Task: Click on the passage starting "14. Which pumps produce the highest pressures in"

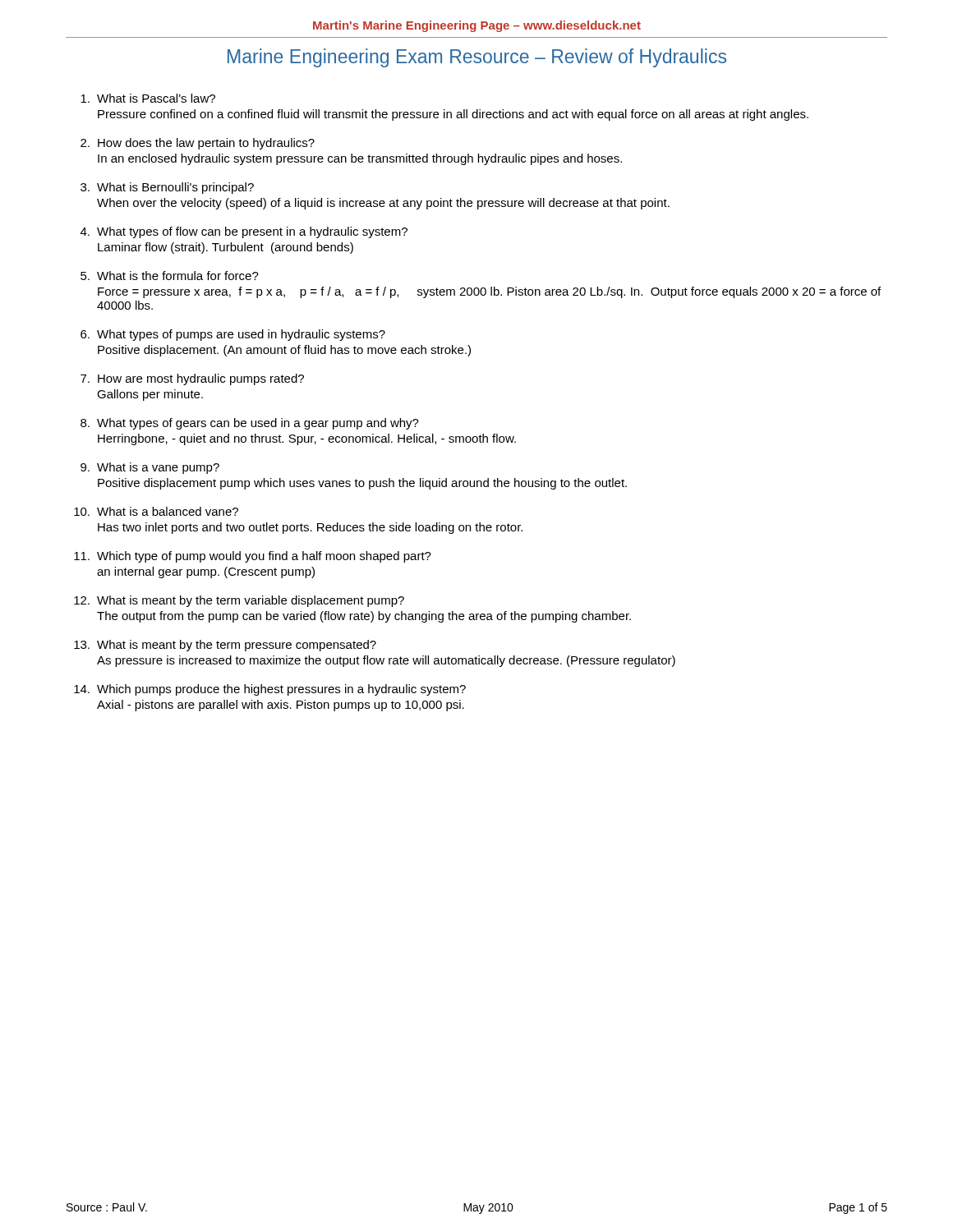Action: (270, 690)
